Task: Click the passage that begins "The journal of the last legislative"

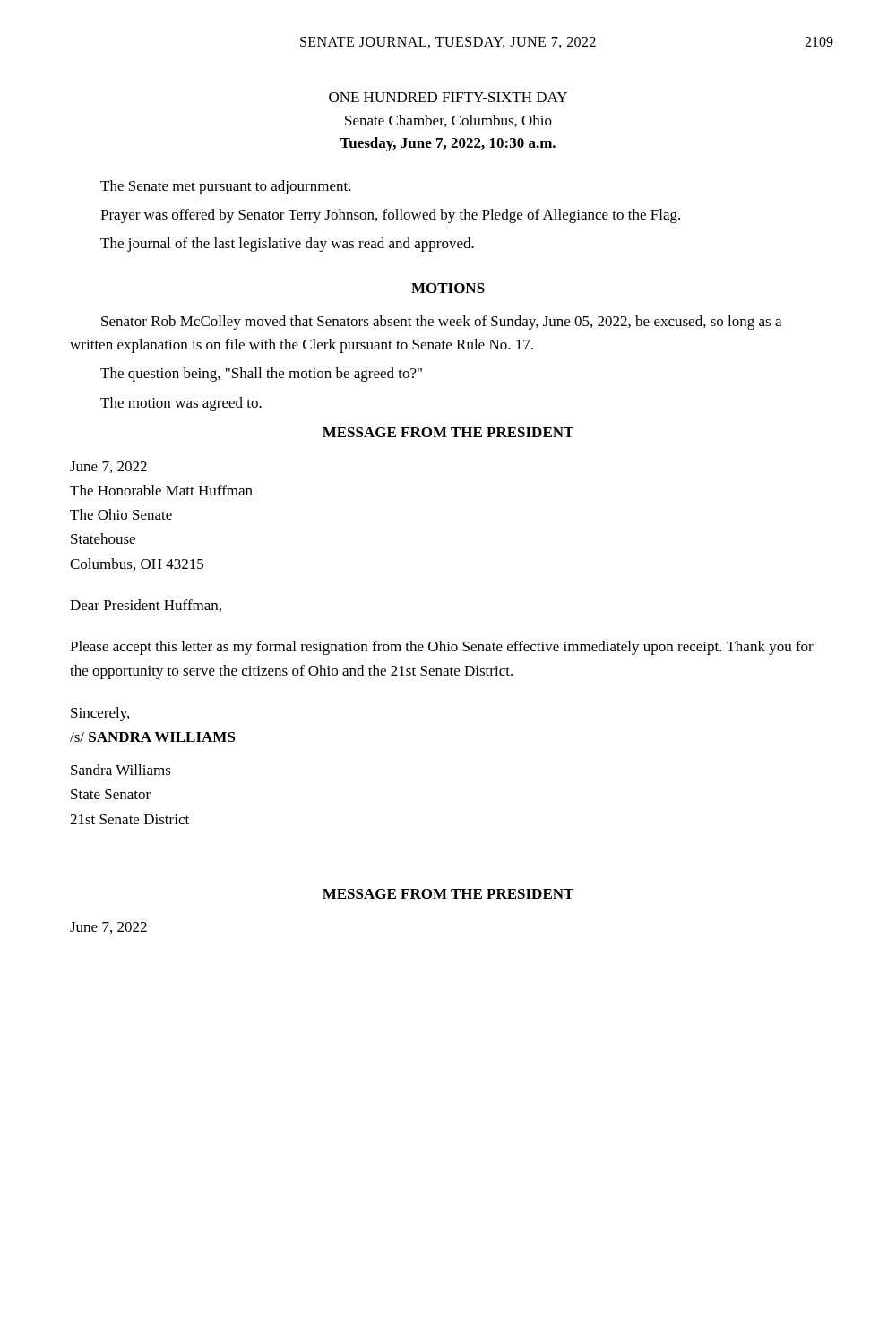Action: point(288,243)
